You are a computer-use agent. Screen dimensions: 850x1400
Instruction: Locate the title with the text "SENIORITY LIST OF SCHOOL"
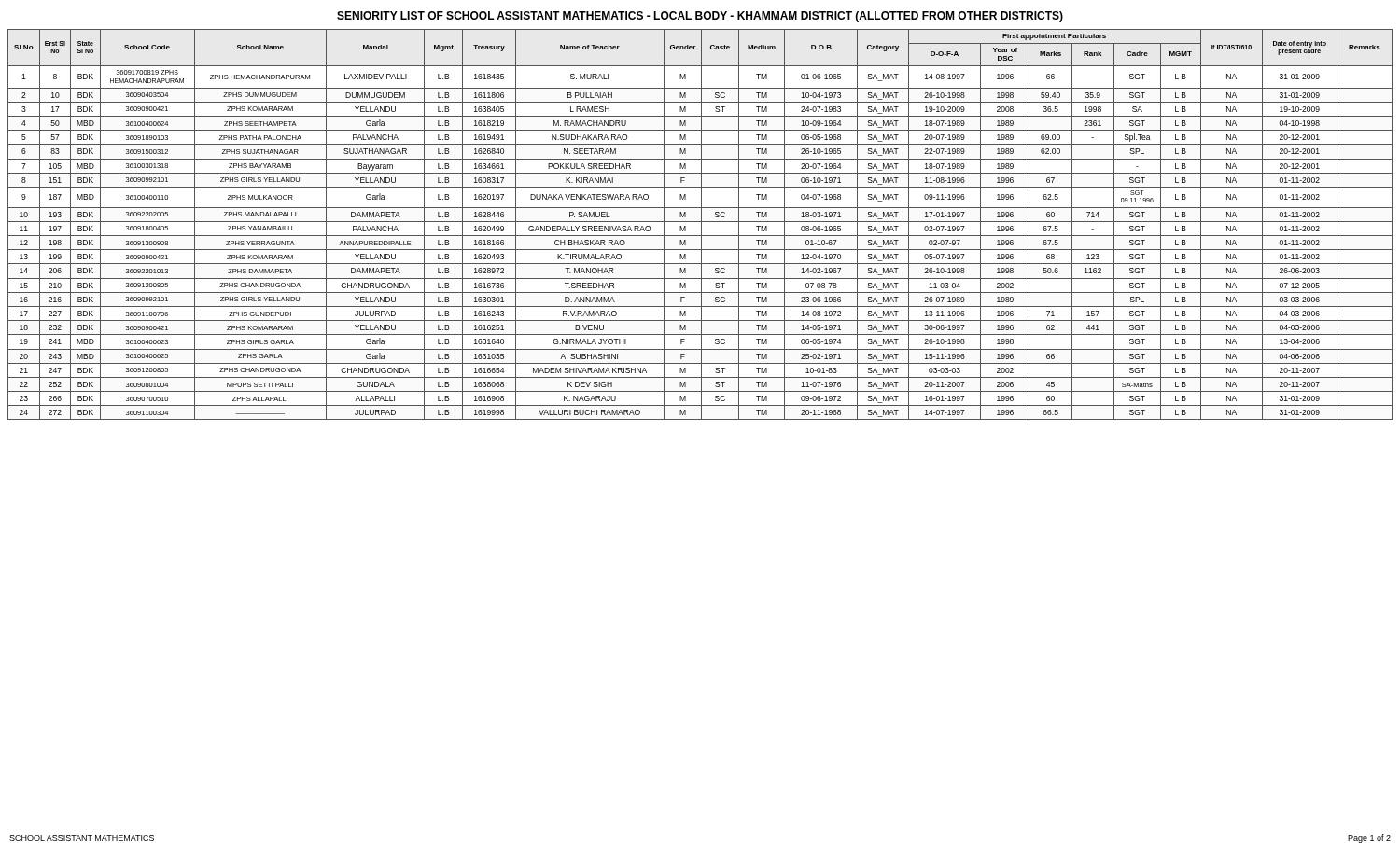(x=700, y=16)
